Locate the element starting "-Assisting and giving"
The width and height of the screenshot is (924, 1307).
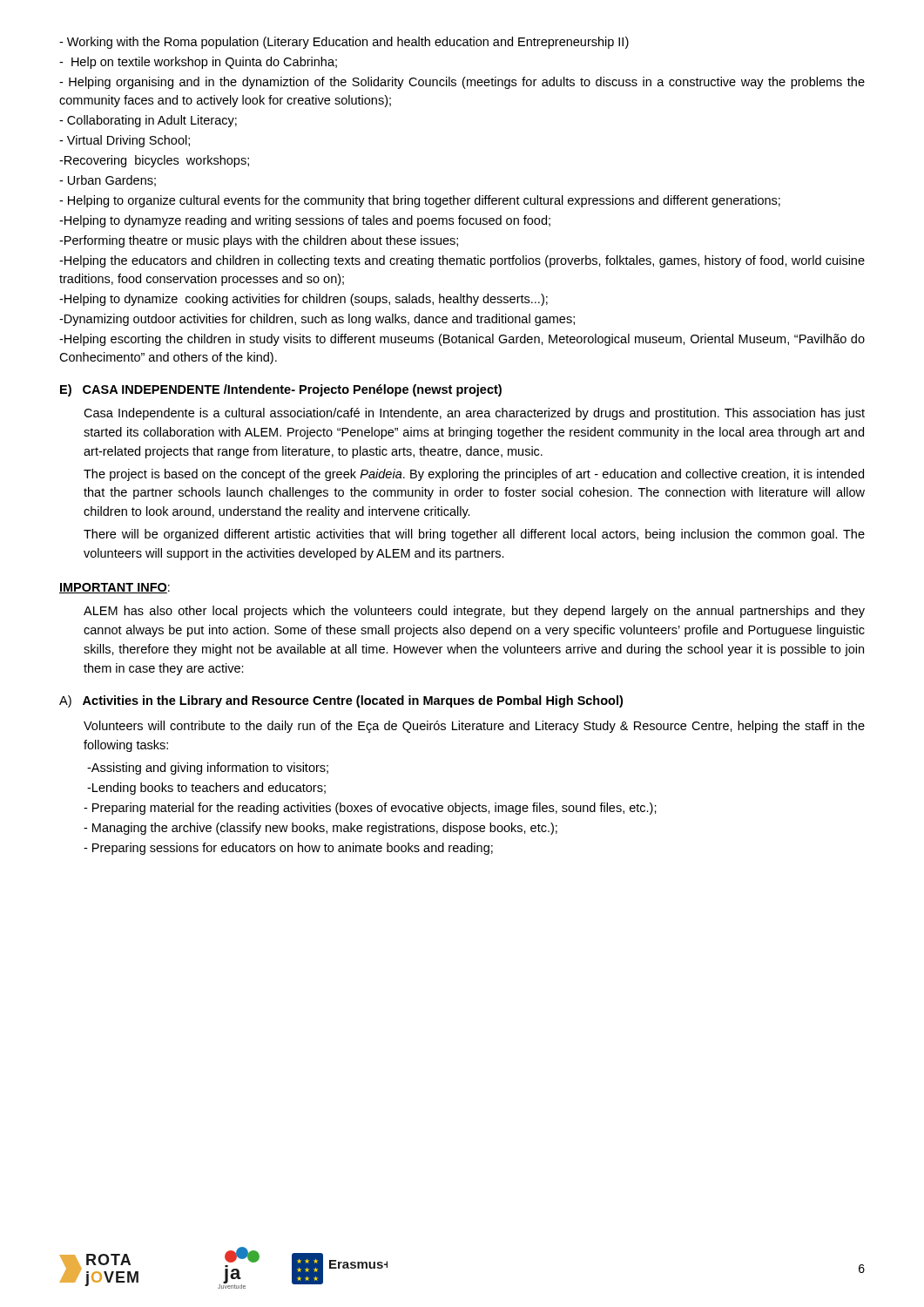click(206, 767)
